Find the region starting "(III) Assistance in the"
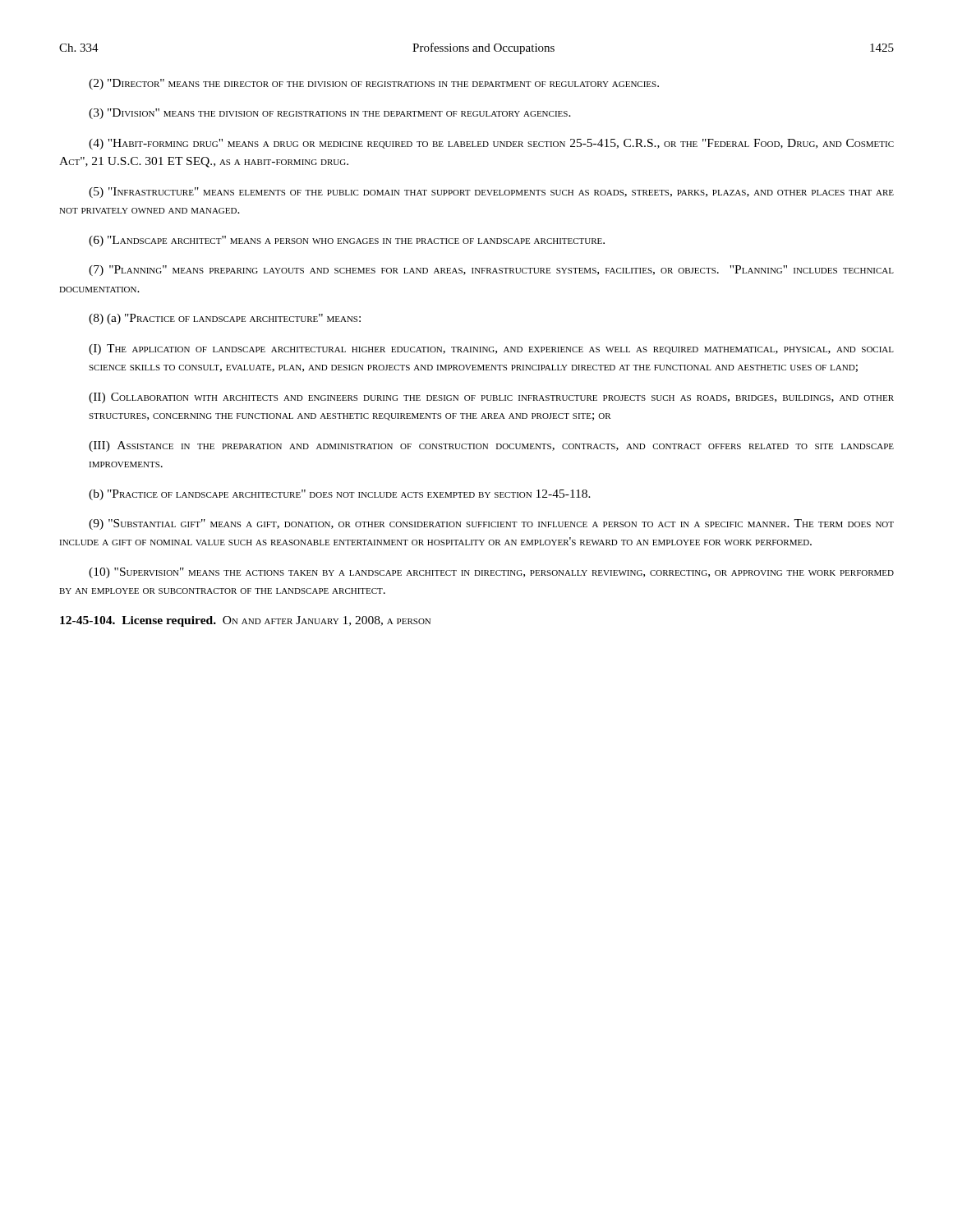The height and width of the screenshot is (1232, 953). click(476, 454)
